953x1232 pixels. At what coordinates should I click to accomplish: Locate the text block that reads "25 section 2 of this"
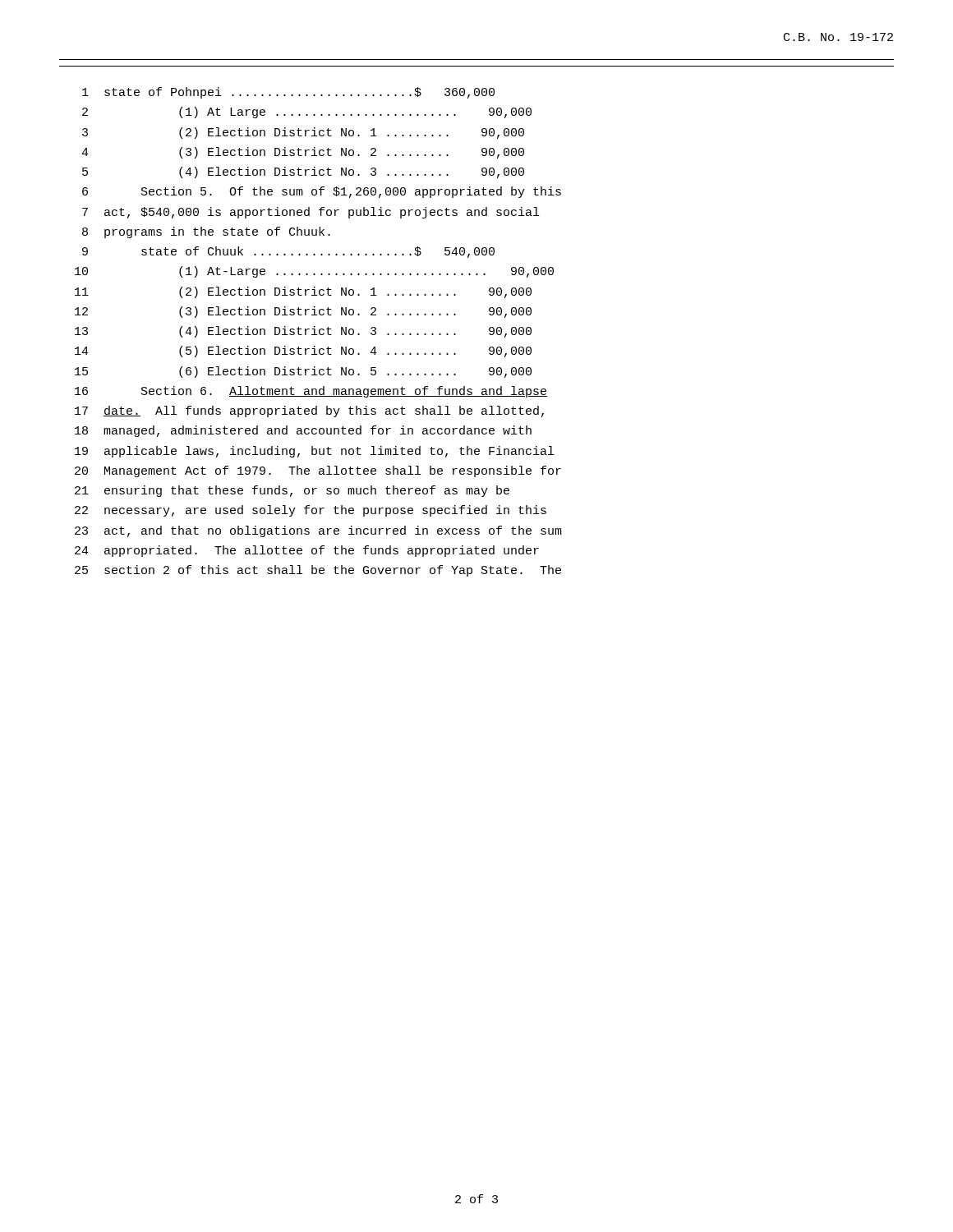(476, 571)
